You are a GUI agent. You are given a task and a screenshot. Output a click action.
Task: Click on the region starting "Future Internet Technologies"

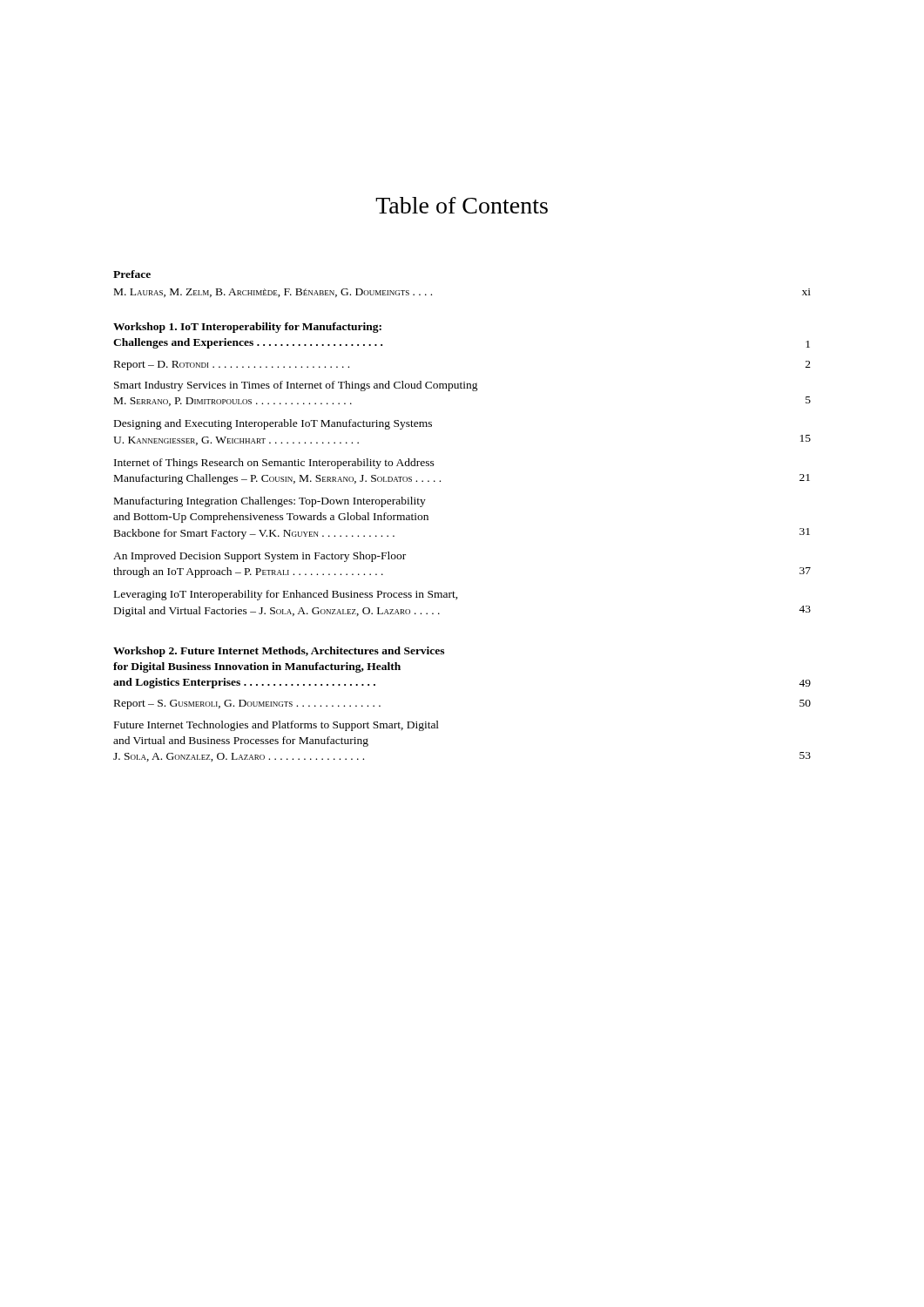coord(277,726)
